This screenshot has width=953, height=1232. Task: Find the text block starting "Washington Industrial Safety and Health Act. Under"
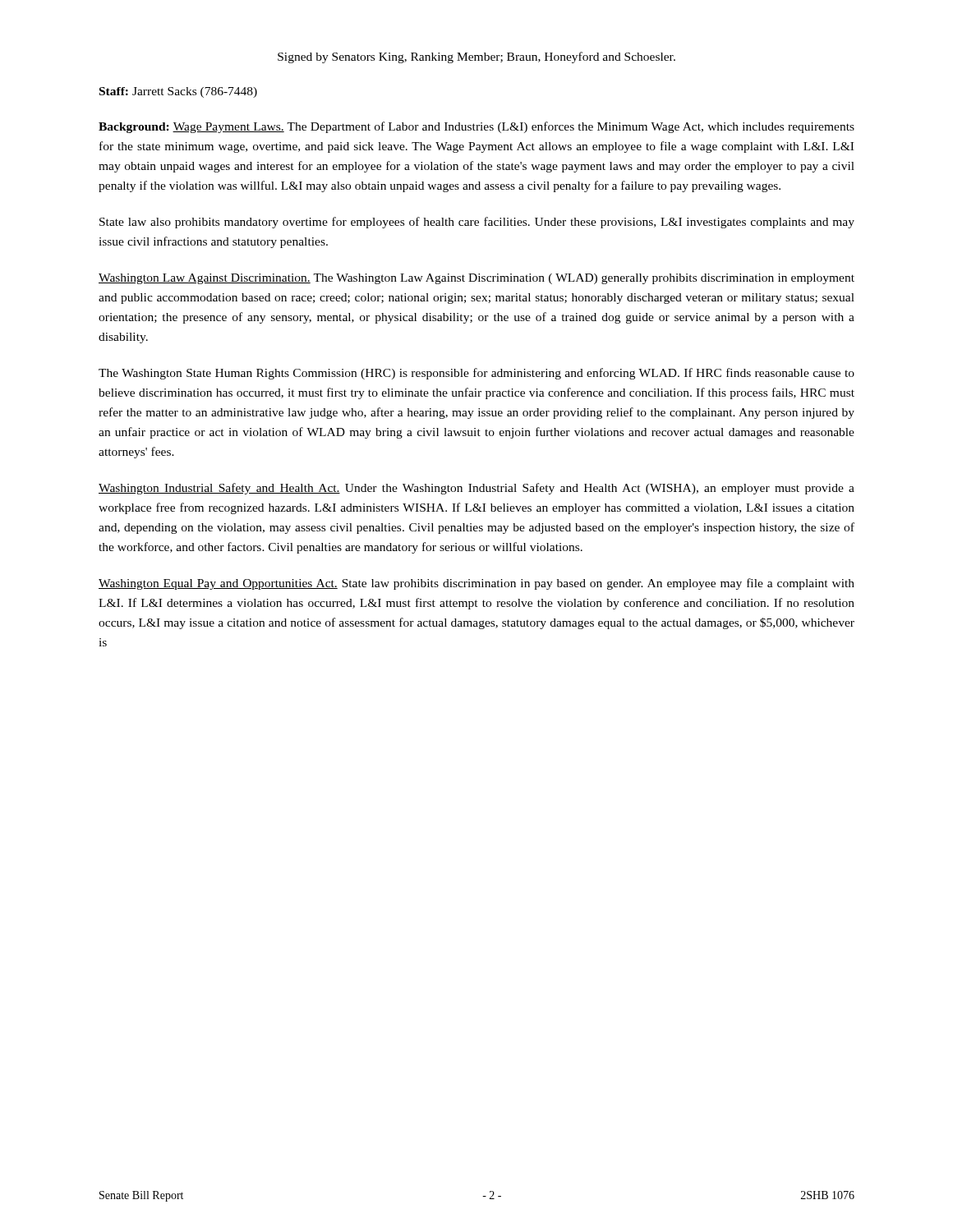(476, 517)
